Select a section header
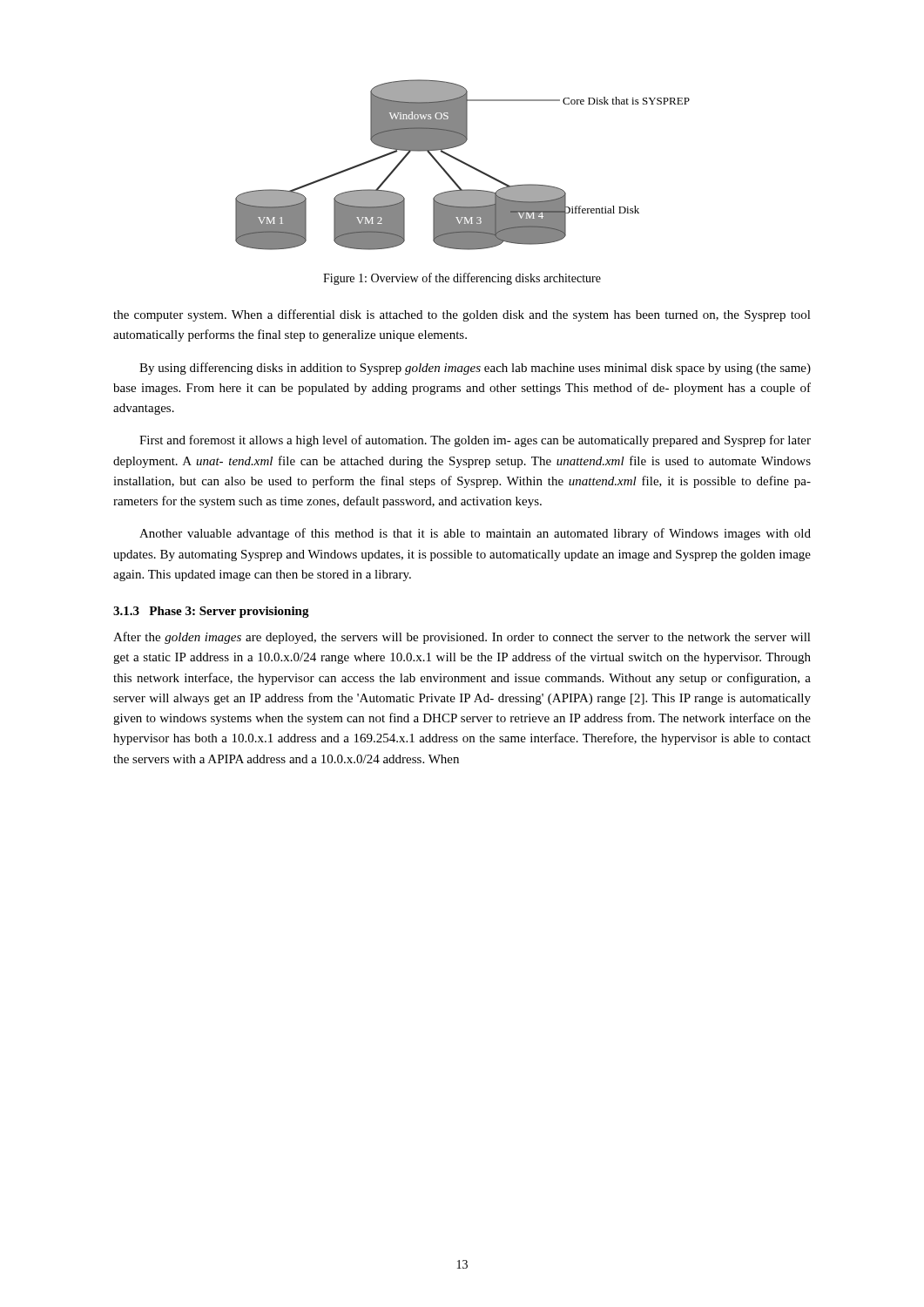The width and height of the screenshot is (924, 1307). [x=211, y=611]
